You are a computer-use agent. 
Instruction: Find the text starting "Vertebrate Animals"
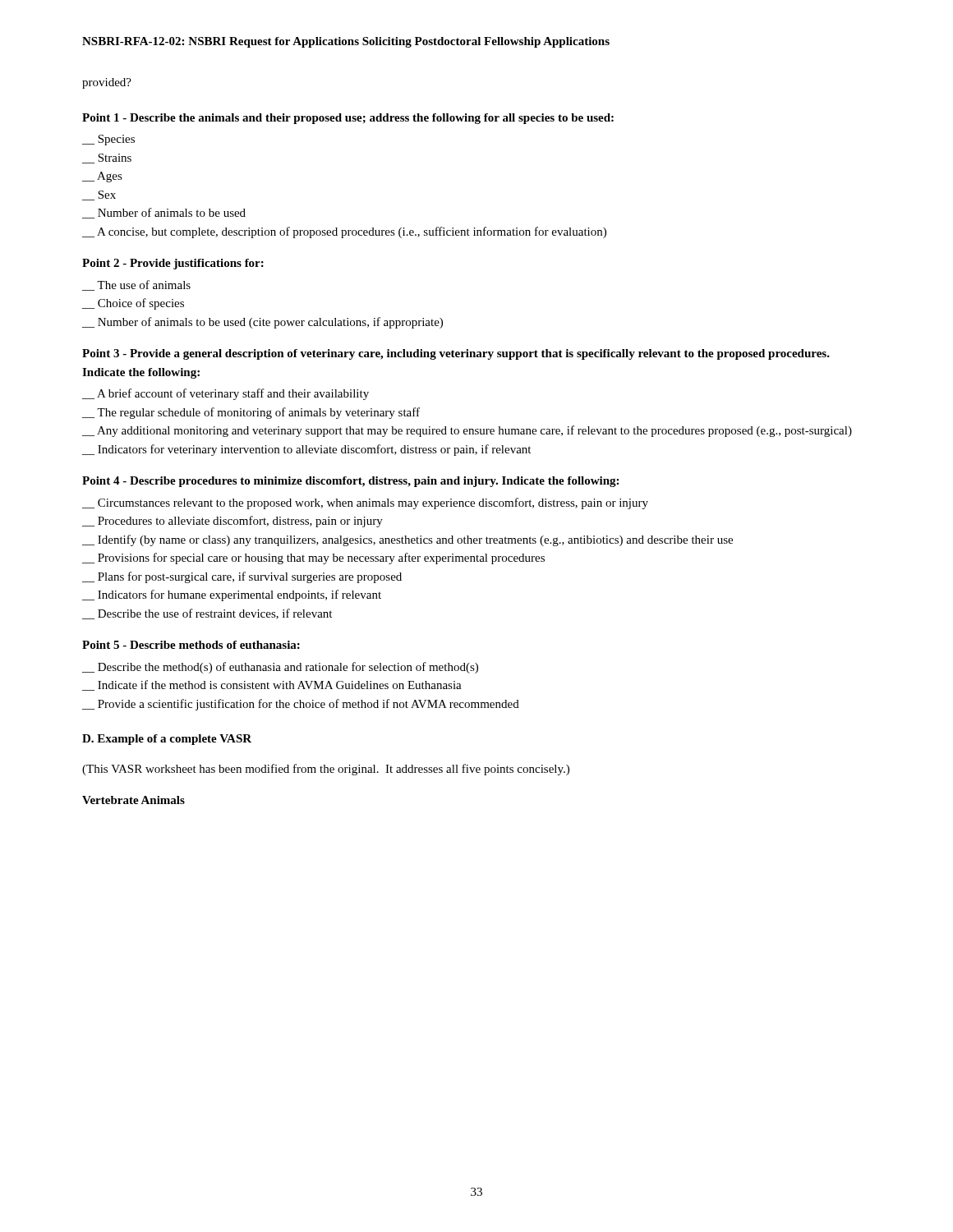pyautogui.click(x=133, y=800)
